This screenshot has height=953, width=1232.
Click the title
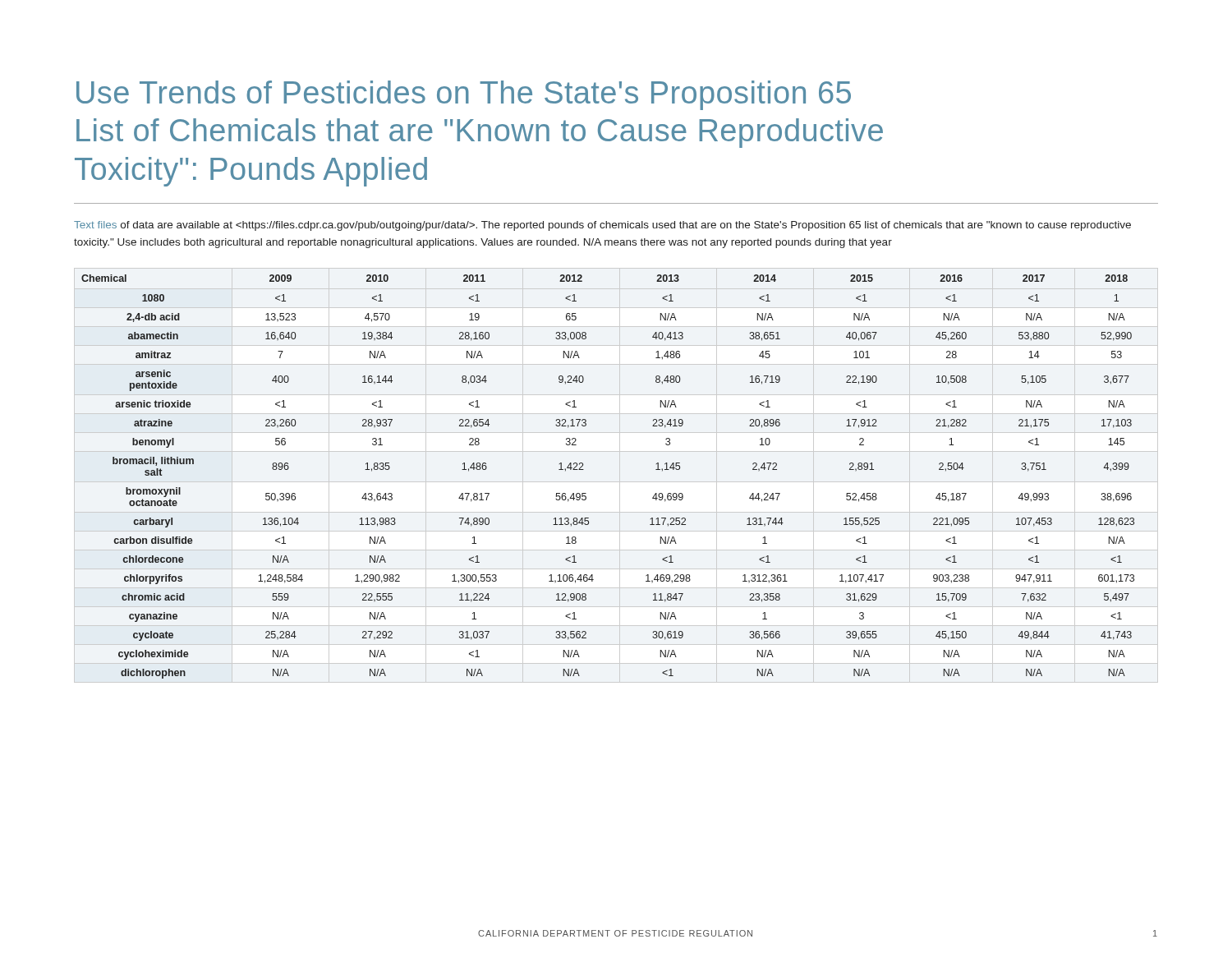616,131
